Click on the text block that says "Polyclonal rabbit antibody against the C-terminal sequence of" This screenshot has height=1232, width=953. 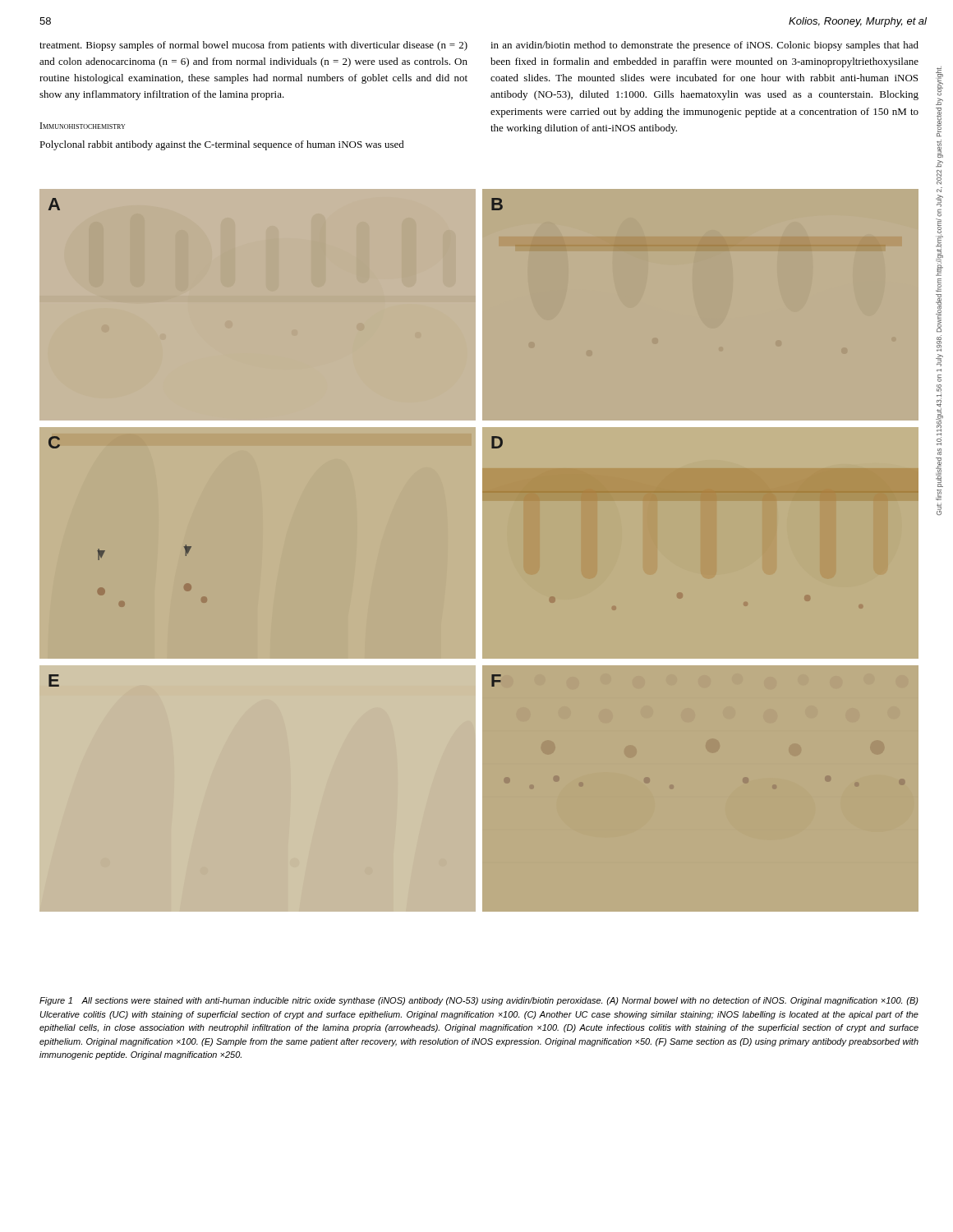pos(222,144)
